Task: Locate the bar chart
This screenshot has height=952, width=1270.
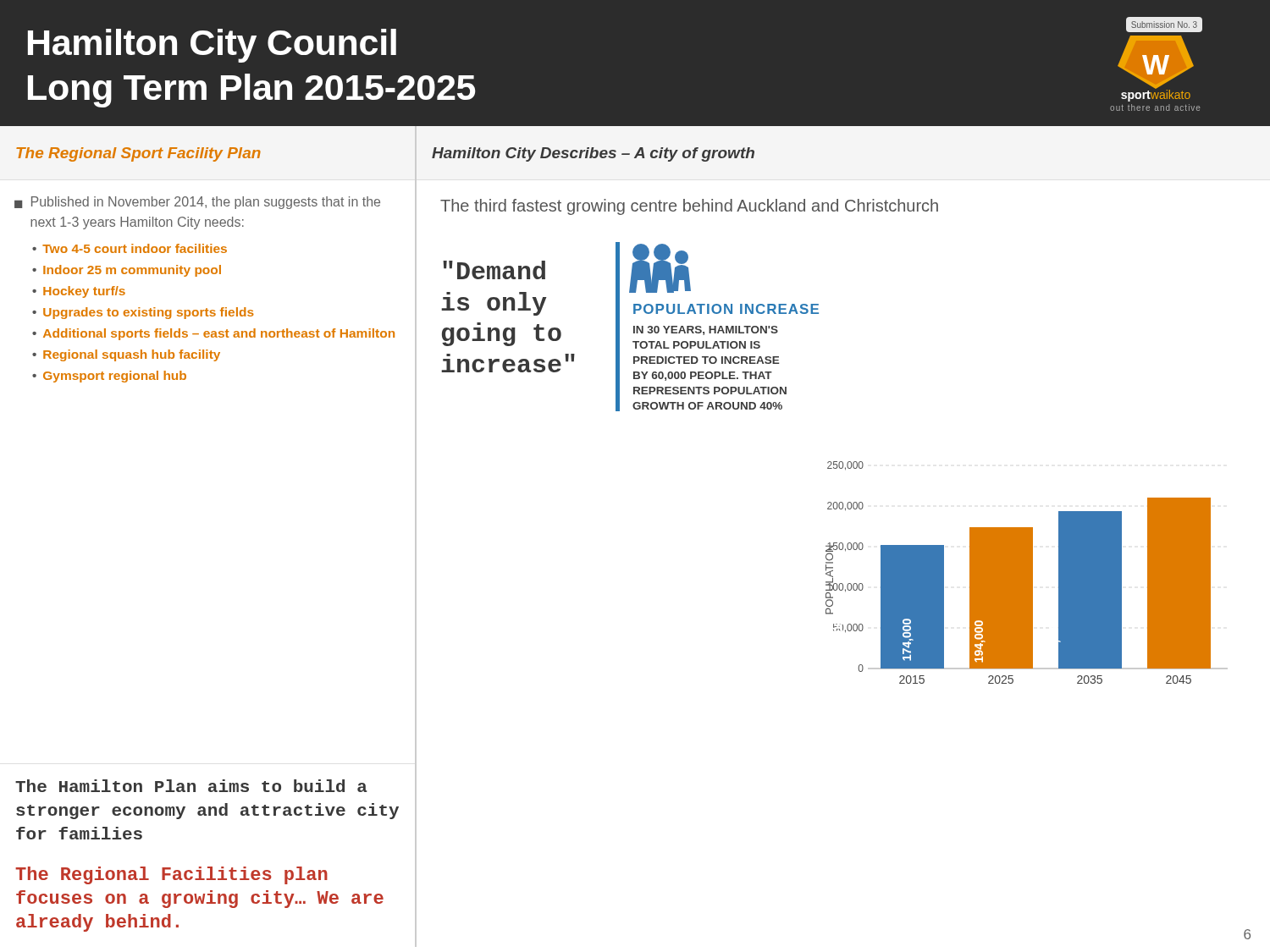Action: pyautogui.click(x=847, y=580)
